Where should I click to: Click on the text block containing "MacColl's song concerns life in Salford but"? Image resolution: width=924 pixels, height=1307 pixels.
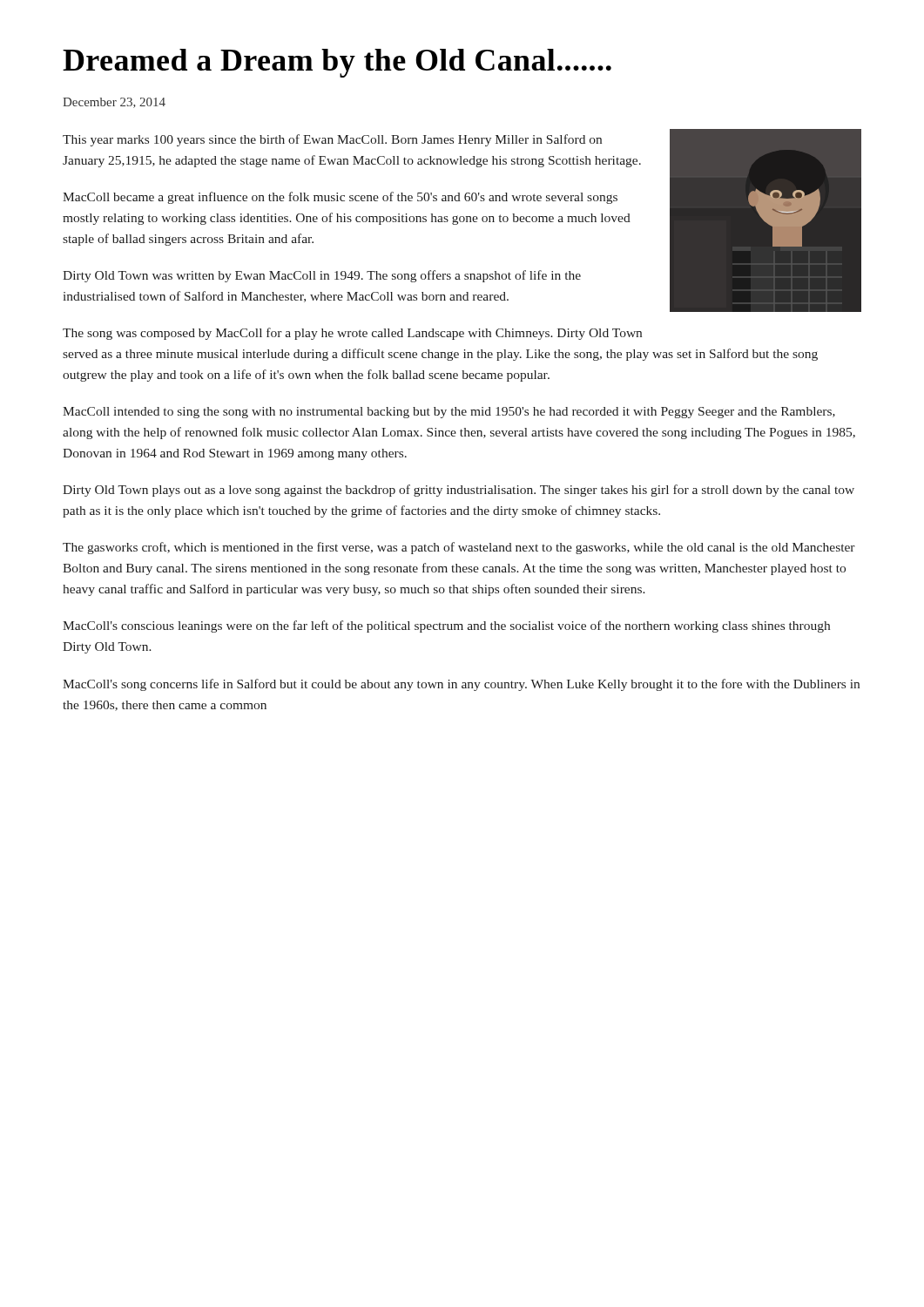coord(461,694)
